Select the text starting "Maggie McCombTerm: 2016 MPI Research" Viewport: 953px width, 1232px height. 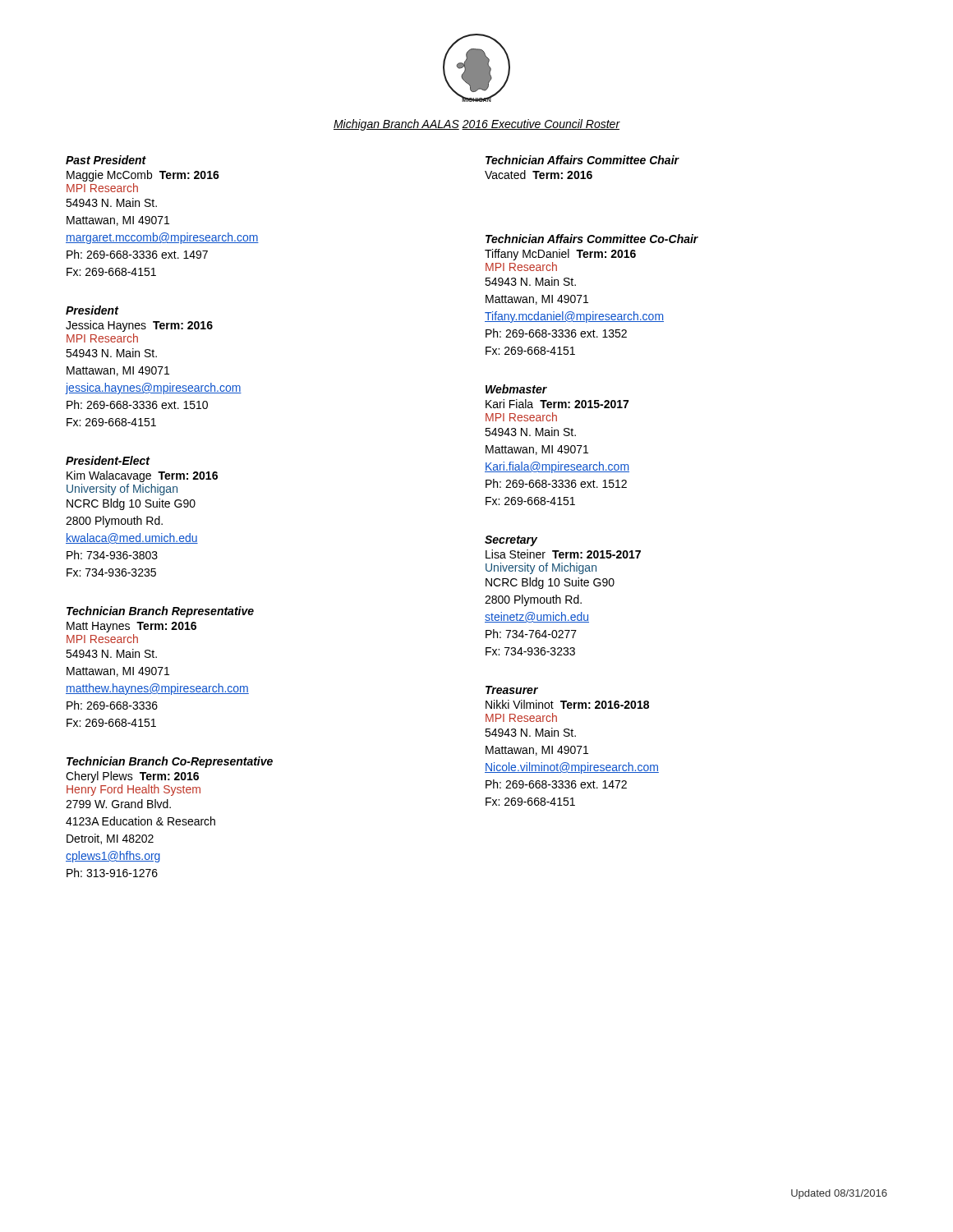coord(259,225)
